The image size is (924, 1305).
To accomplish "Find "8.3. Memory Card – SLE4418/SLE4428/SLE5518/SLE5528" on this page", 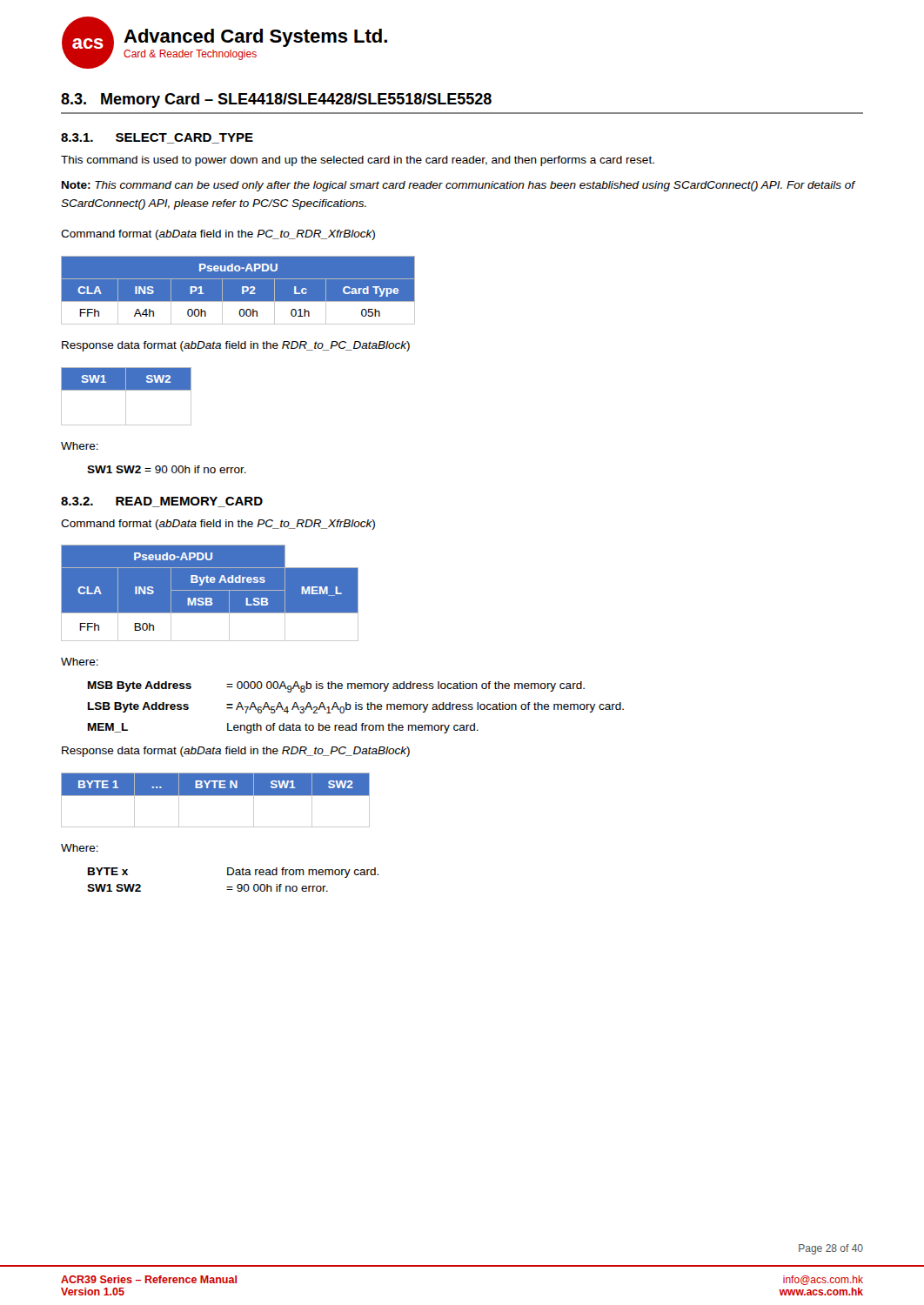I will pos(276,99).
